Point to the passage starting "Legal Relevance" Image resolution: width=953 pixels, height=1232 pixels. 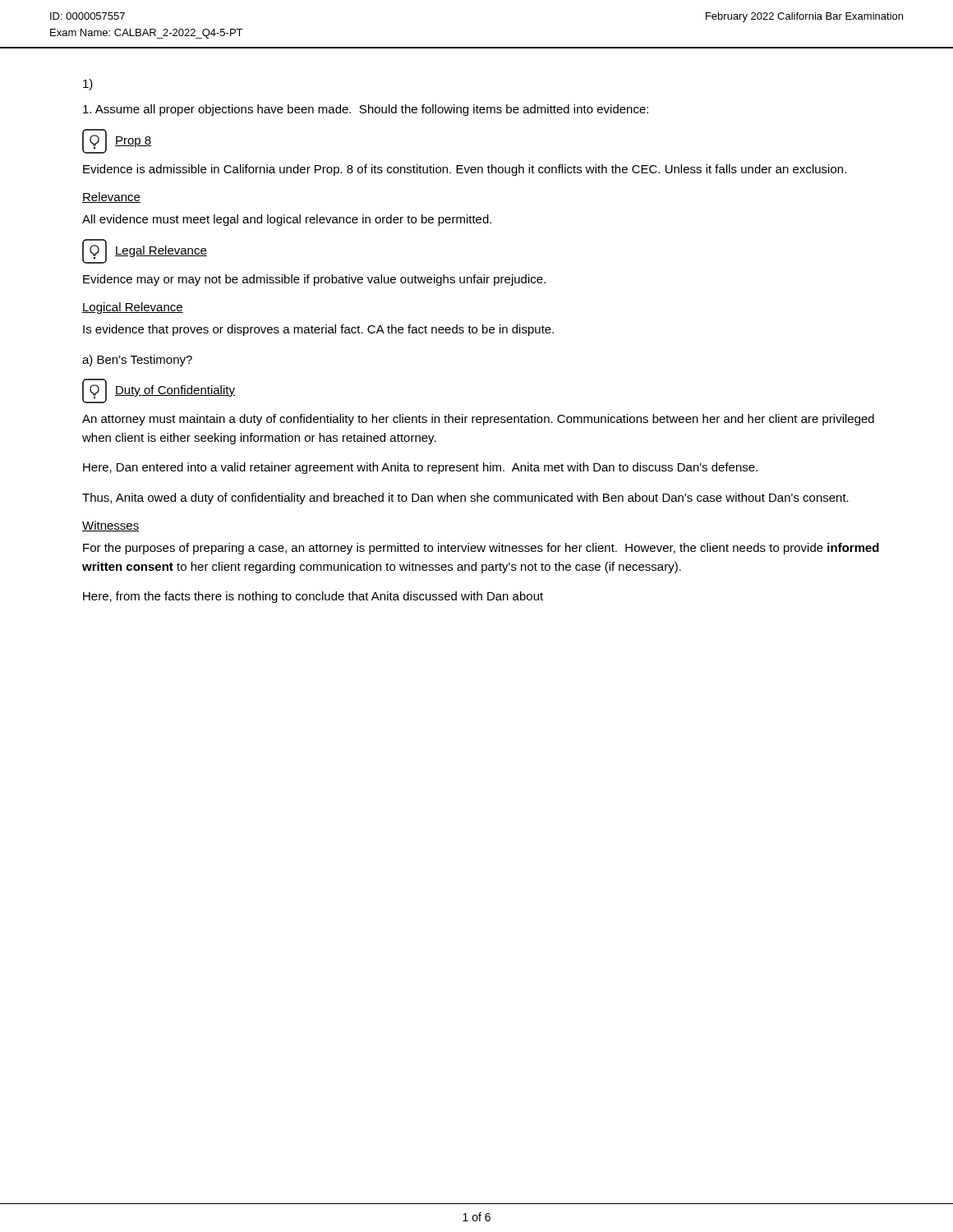(161, 250)
